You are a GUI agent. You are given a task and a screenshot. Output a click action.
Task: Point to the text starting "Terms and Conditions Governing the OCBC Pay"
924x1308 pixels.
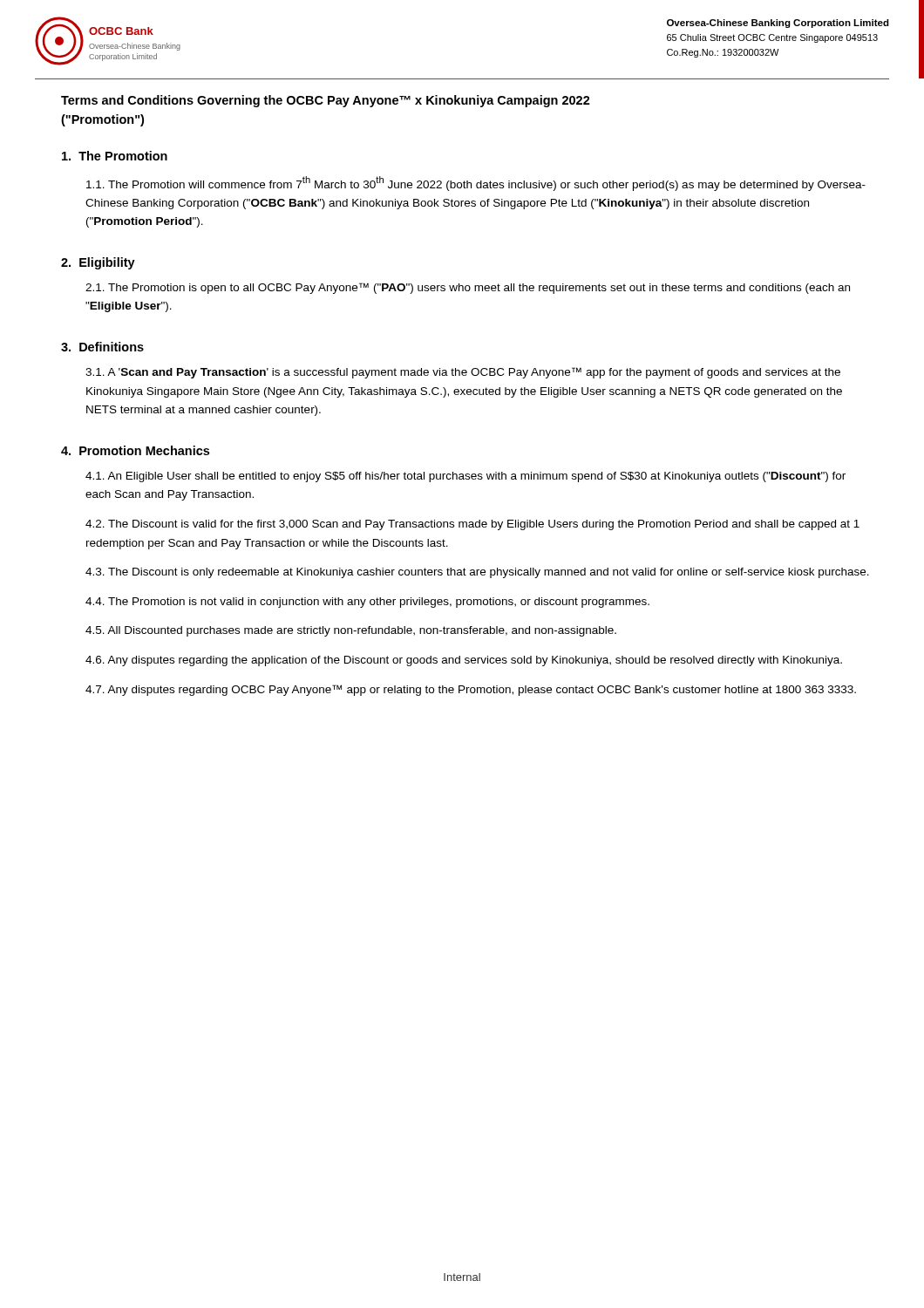click(325, 110)
